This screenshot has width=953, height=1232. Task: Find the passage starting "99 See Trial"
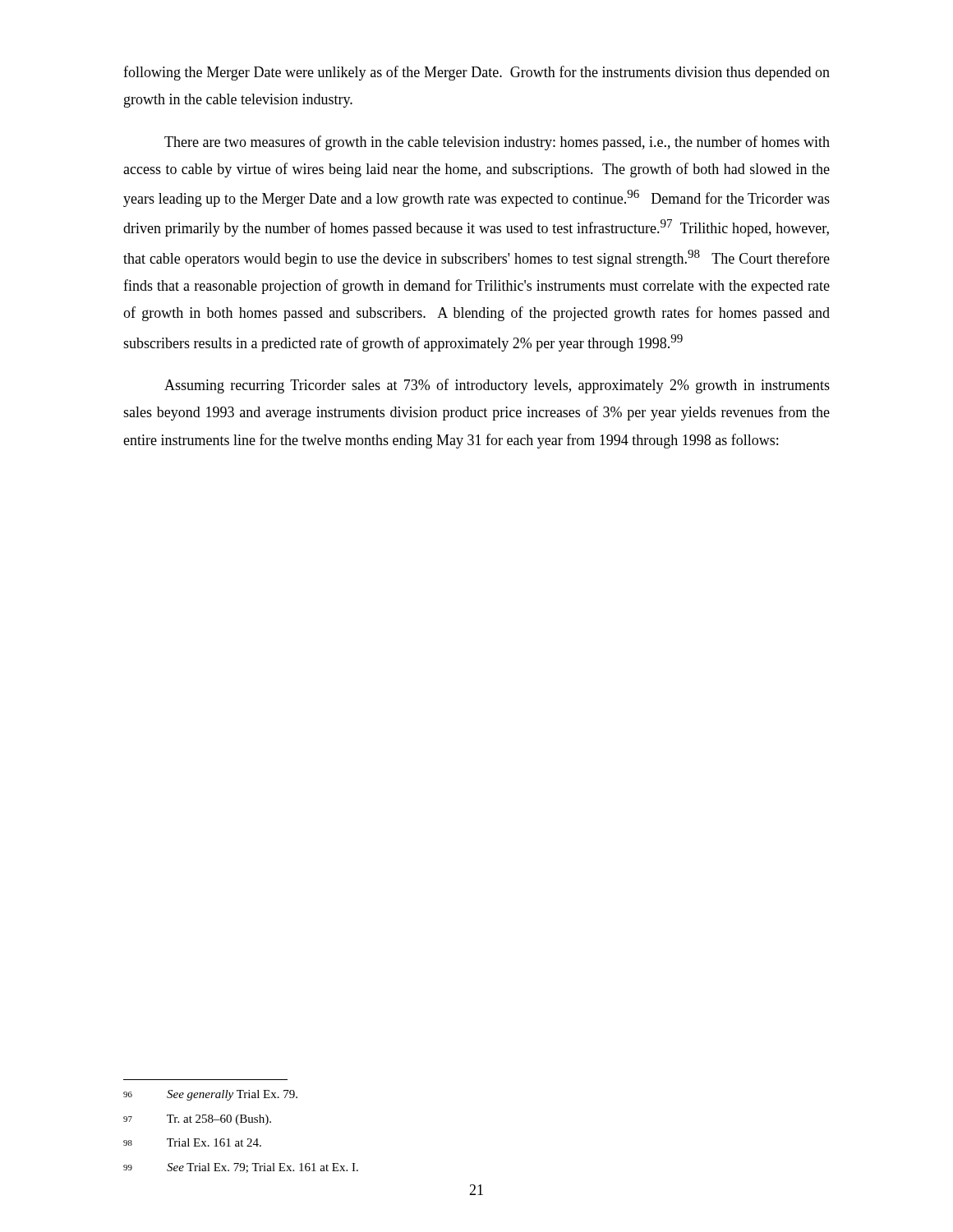click(x=241, y=1169)
